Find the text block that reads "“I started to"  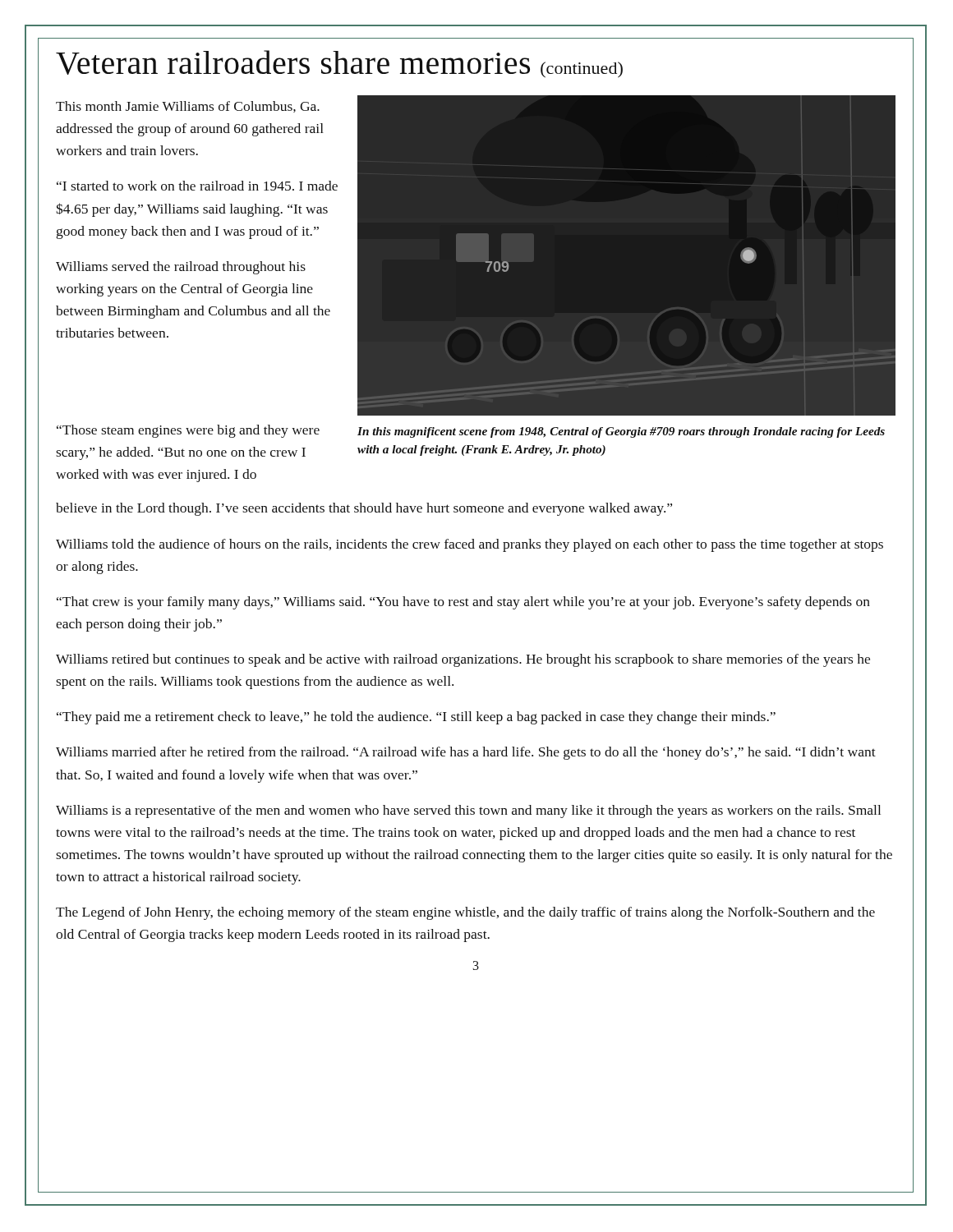coord(197,208)
